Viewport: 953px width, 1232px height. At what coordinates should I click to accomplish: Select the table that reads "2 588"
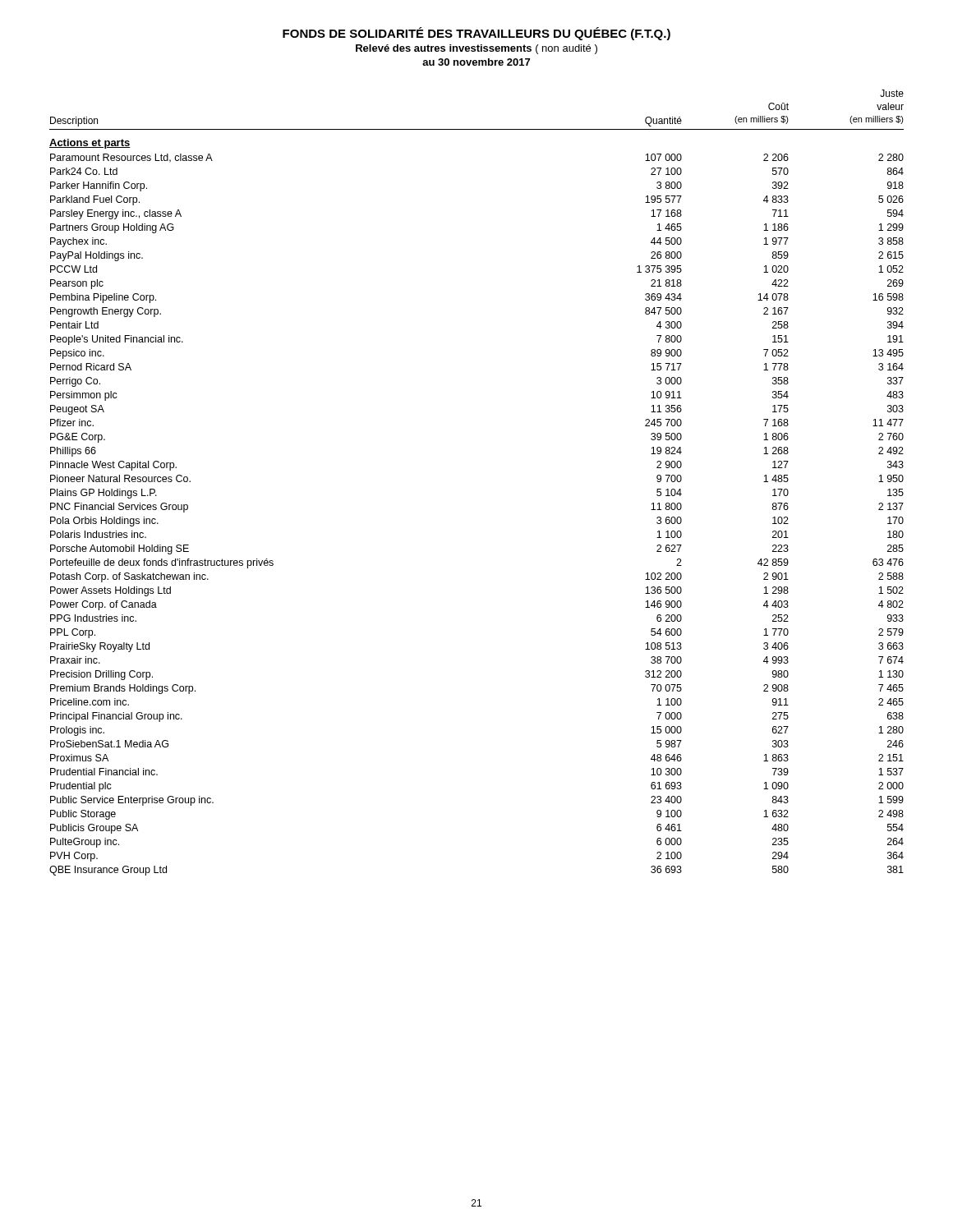pyautogui.click(x=476, y=507)
